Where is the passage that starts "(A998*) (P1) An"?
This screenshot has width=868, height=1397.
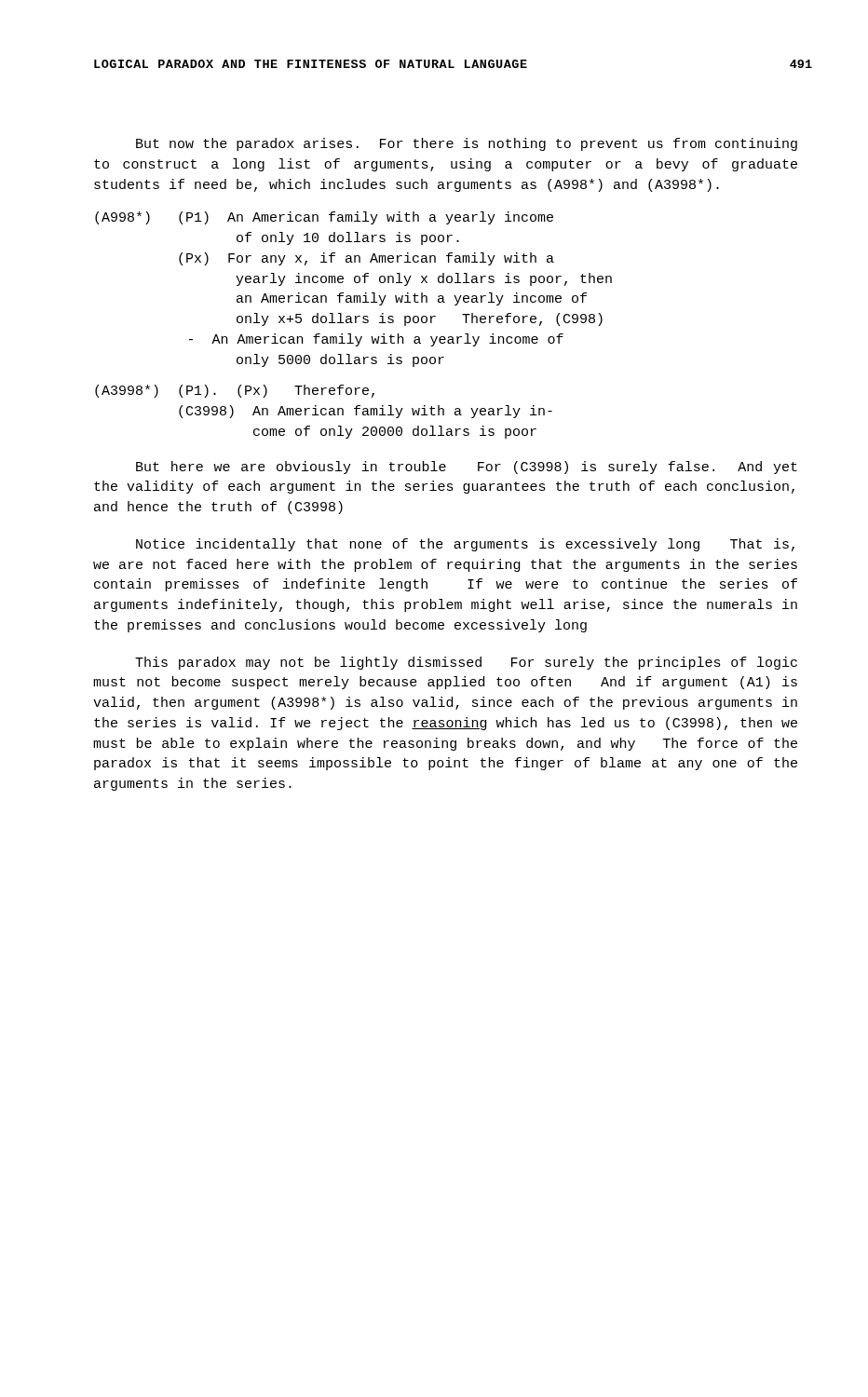coord(446,290)
